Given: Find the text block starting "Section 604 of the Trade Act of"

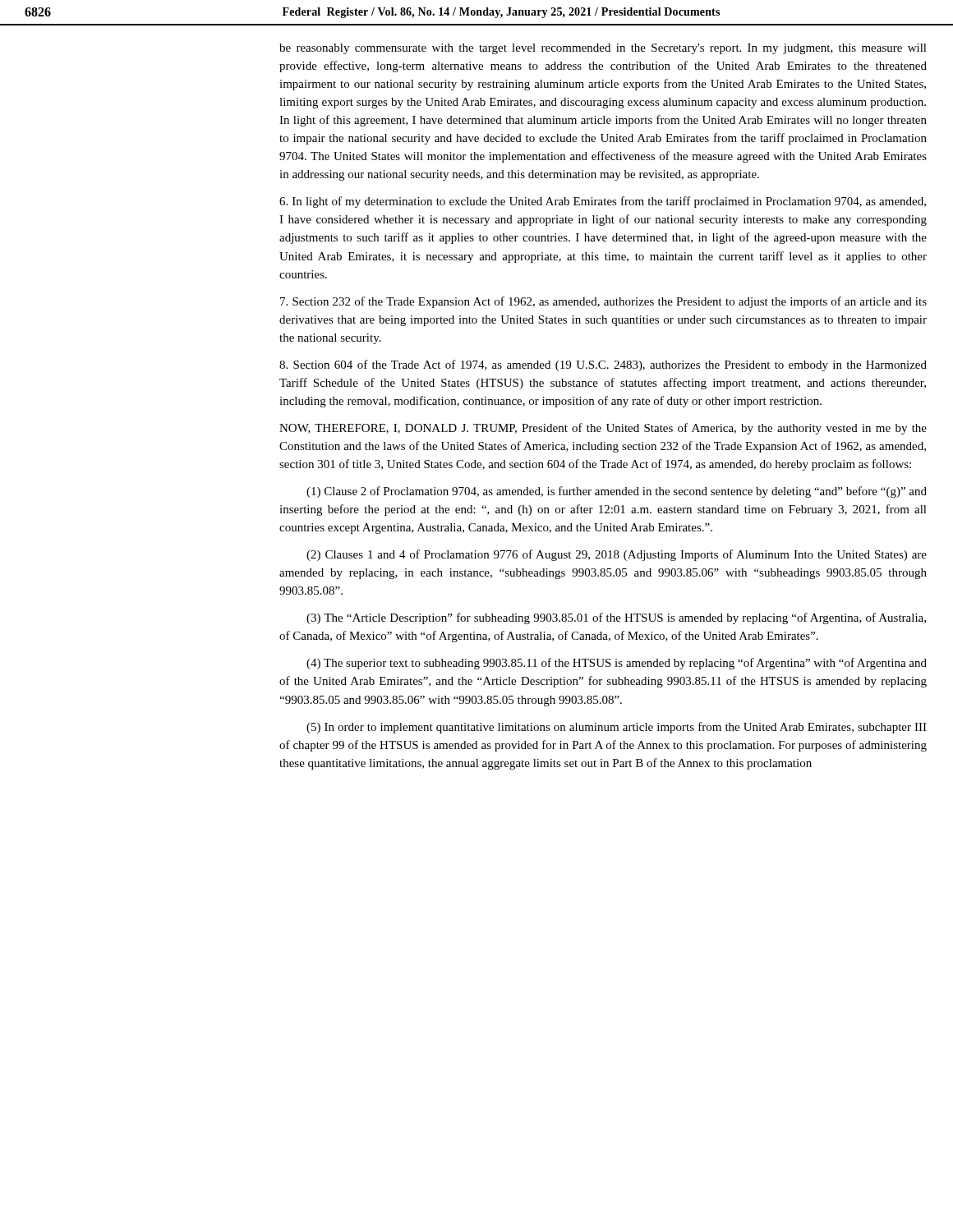Looking at the screenshot, I should point(603,383).
